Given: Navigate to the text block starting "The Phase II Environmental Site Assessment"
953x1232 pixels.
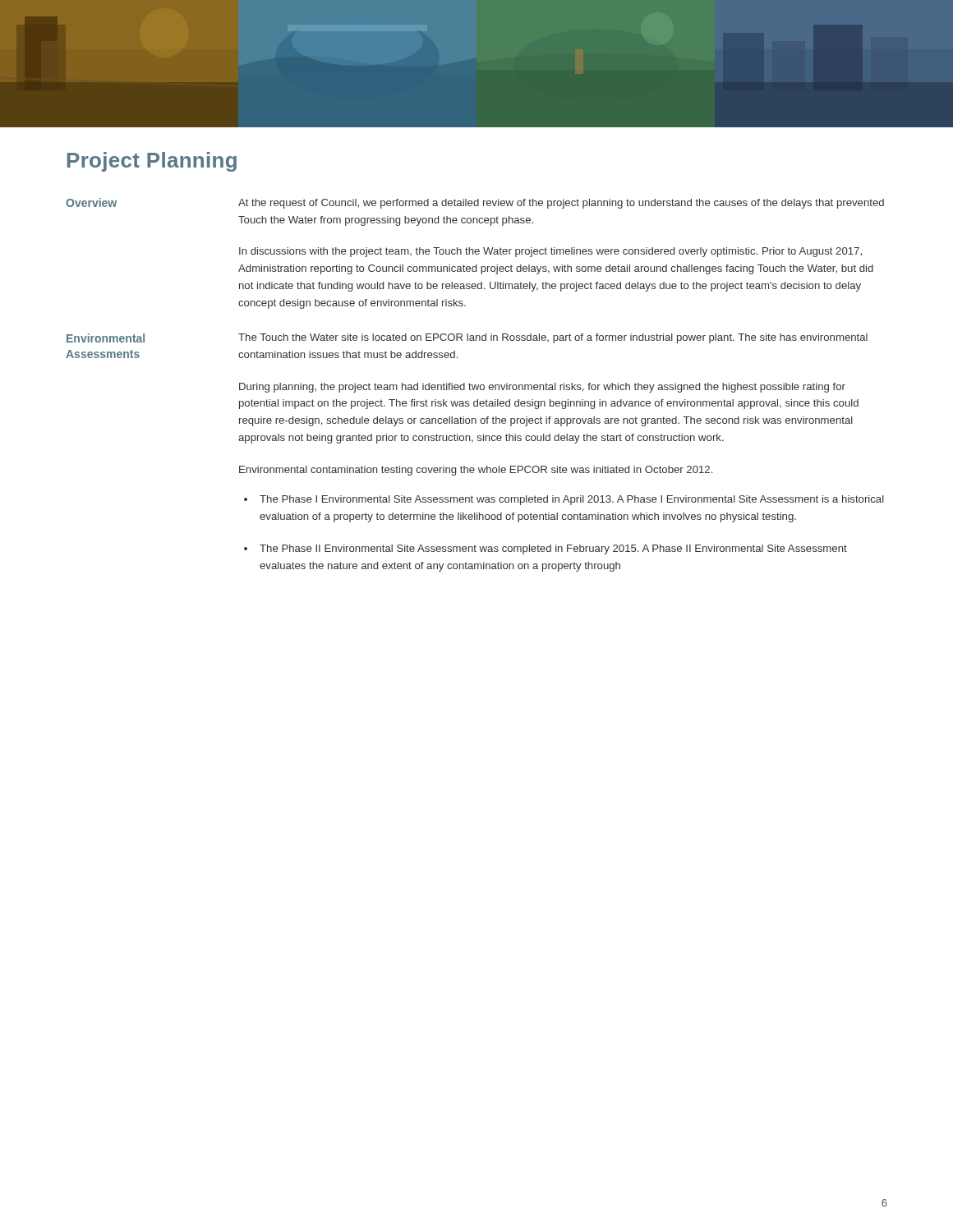Looking at the screenshot, I should click(x=553, y=557).
